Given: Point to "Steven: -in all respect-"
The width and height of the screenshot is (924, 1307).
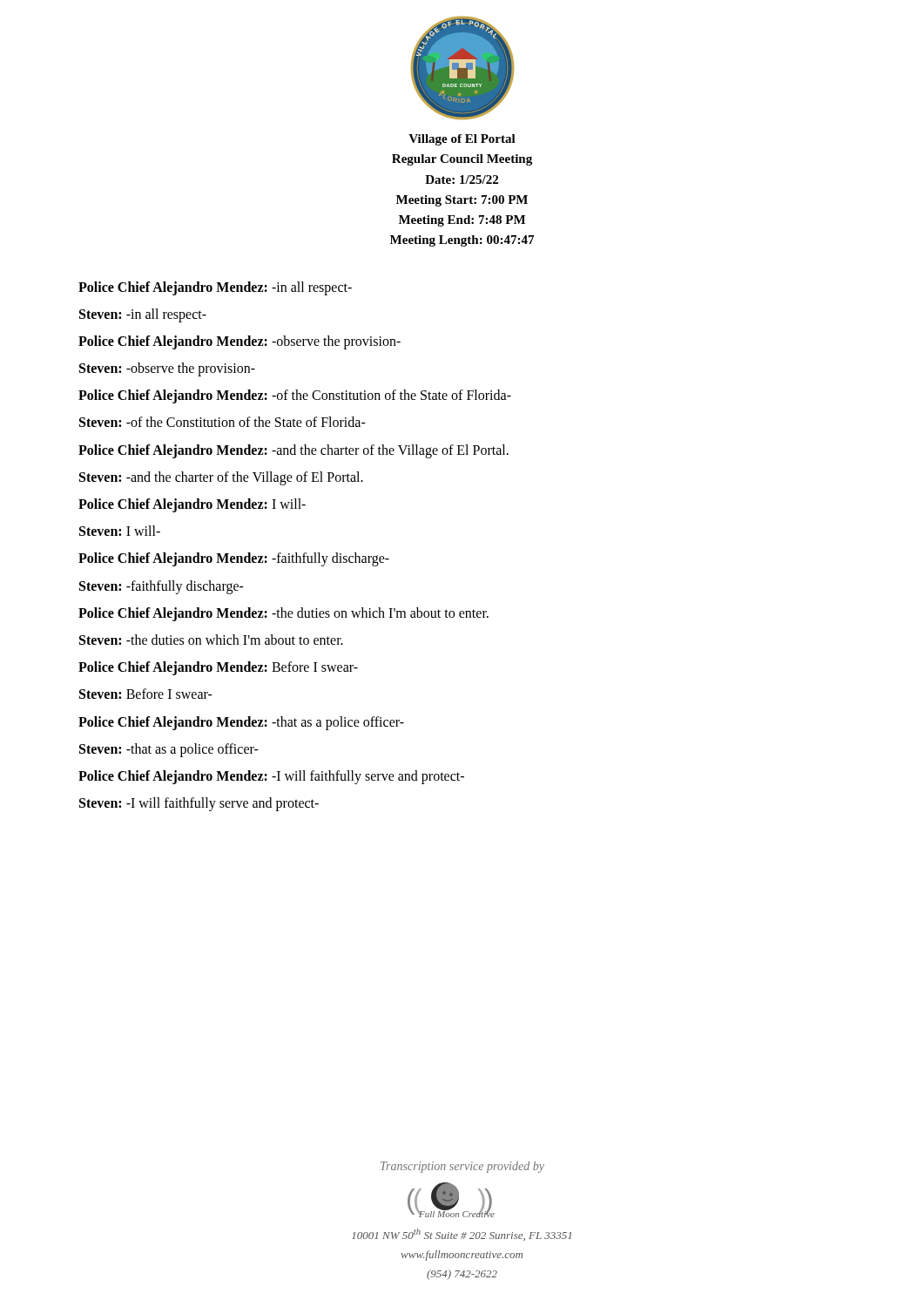Looking at the screenshot, I should coord(142,314).
